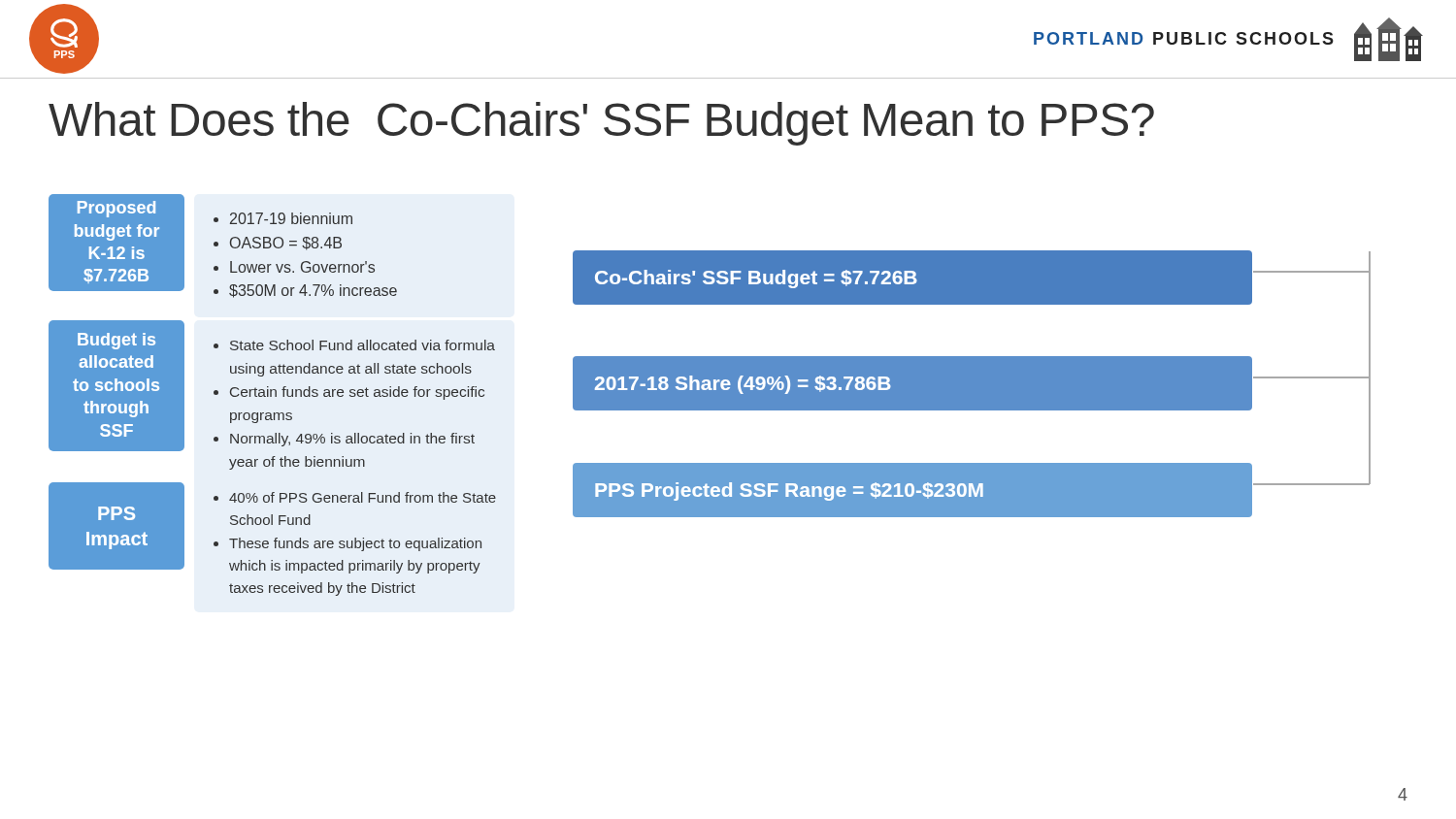This screenshot has height=819, width=1456.
Task: Locate the text block starting "PPS Projected SSF Range ="
Action: [x=789, y=490]
